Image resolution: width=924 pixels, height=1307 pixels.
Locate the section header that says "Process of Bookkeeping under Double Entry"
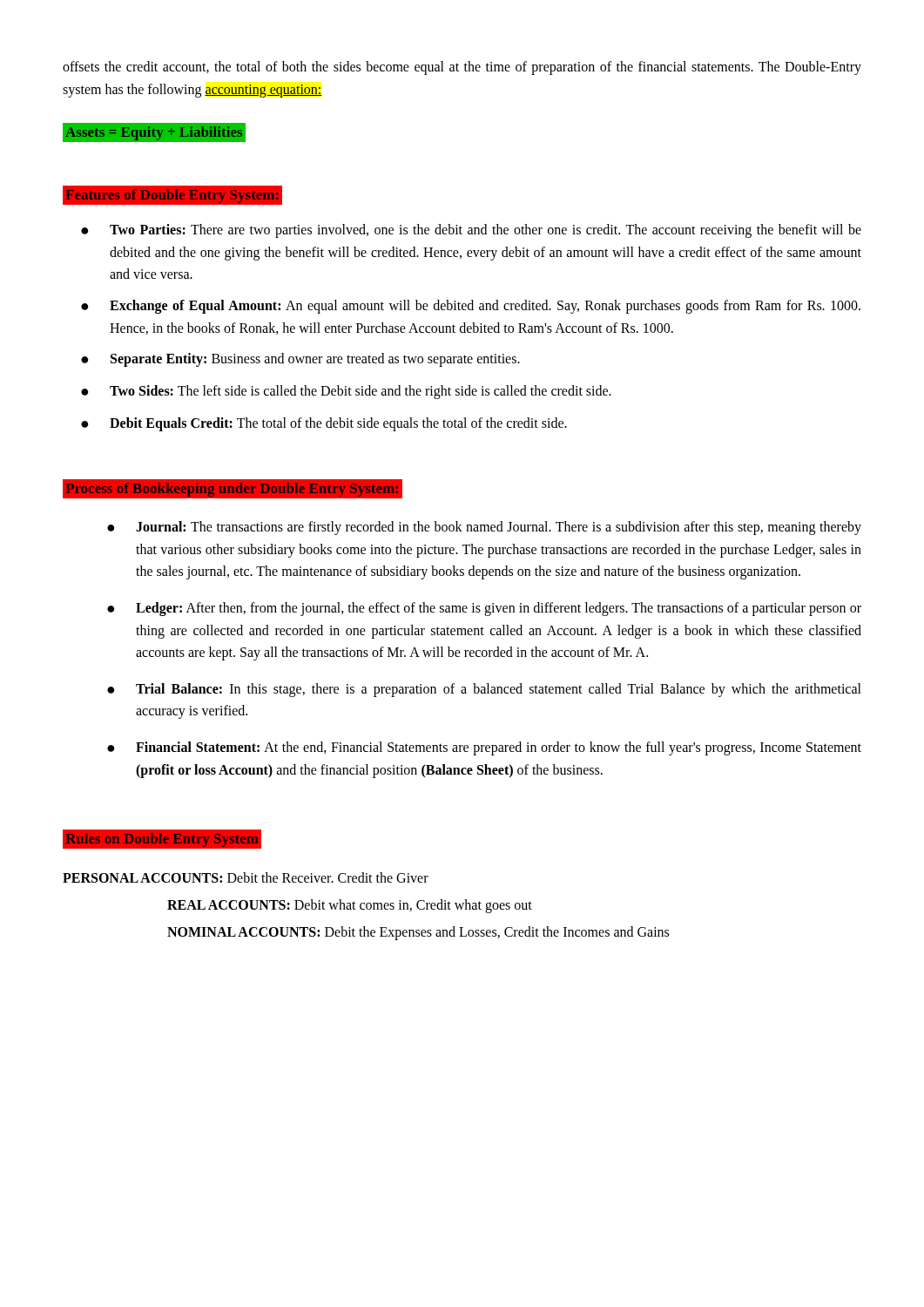(232, 489)
